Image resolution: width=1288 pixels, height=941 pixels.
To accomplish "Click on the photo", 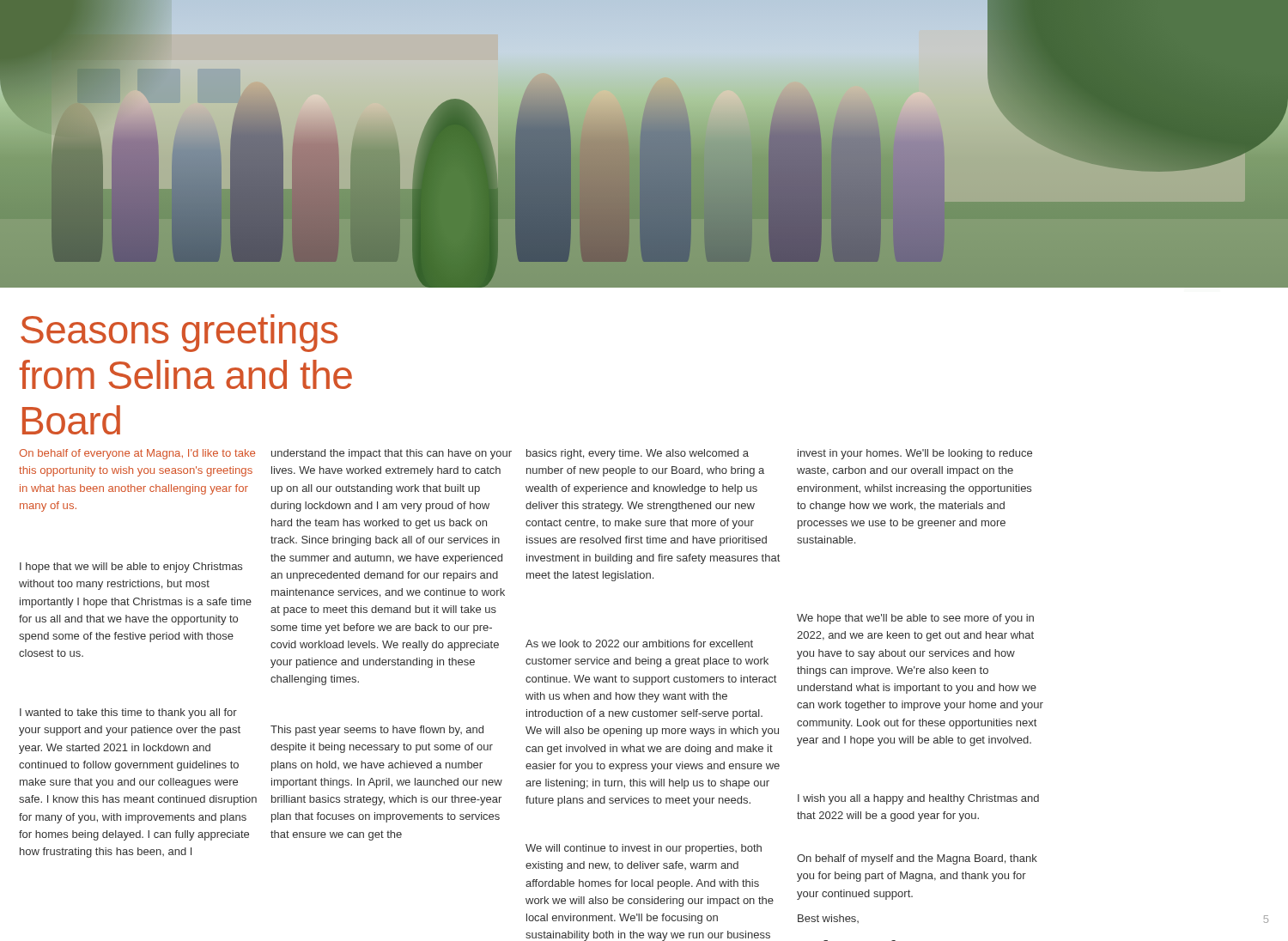I will 644,144.
